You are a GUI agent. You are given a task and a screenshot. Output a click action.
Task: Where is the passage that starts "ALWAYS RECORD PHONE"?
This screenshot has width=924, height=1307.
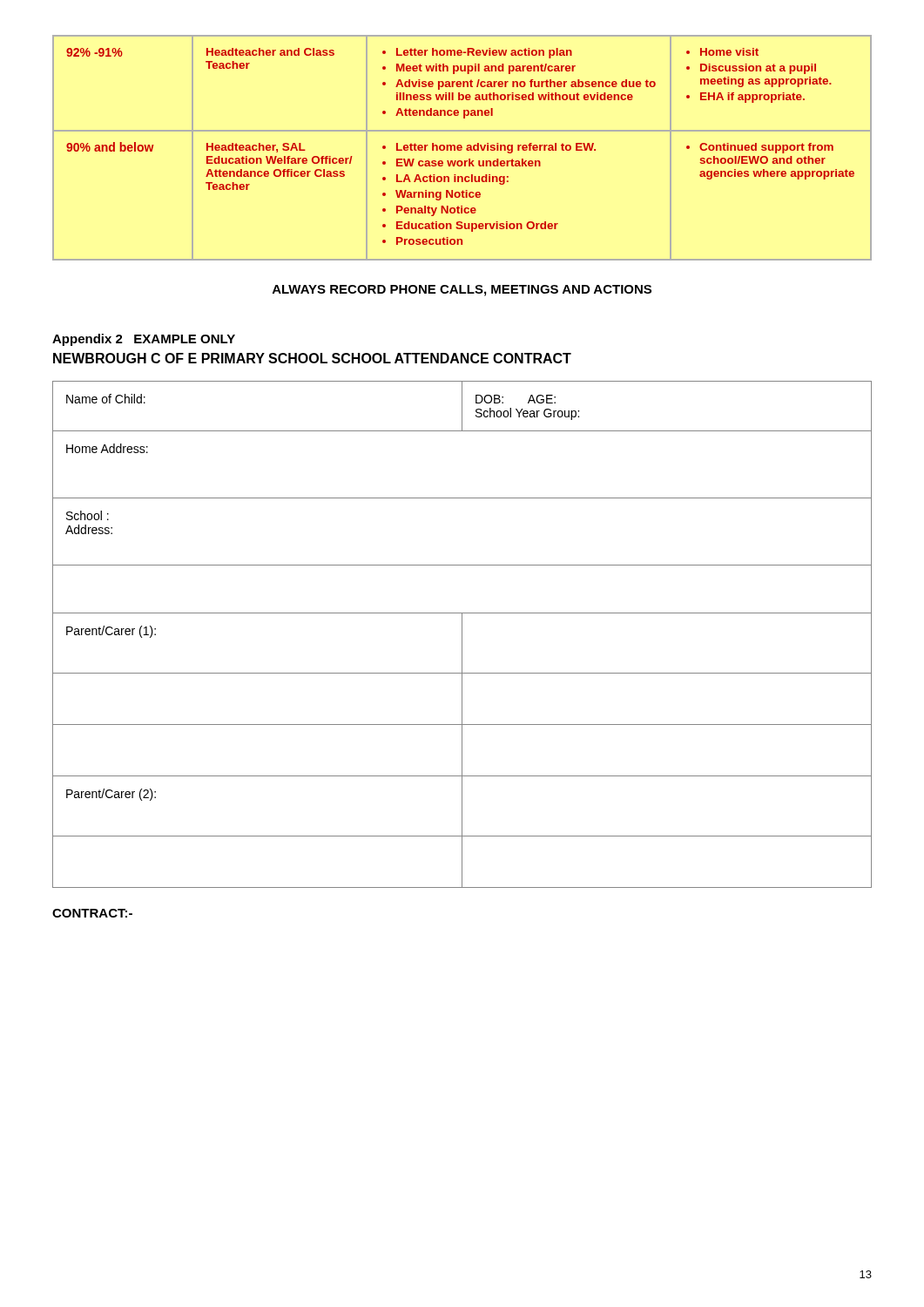click(x=462, y=289)
